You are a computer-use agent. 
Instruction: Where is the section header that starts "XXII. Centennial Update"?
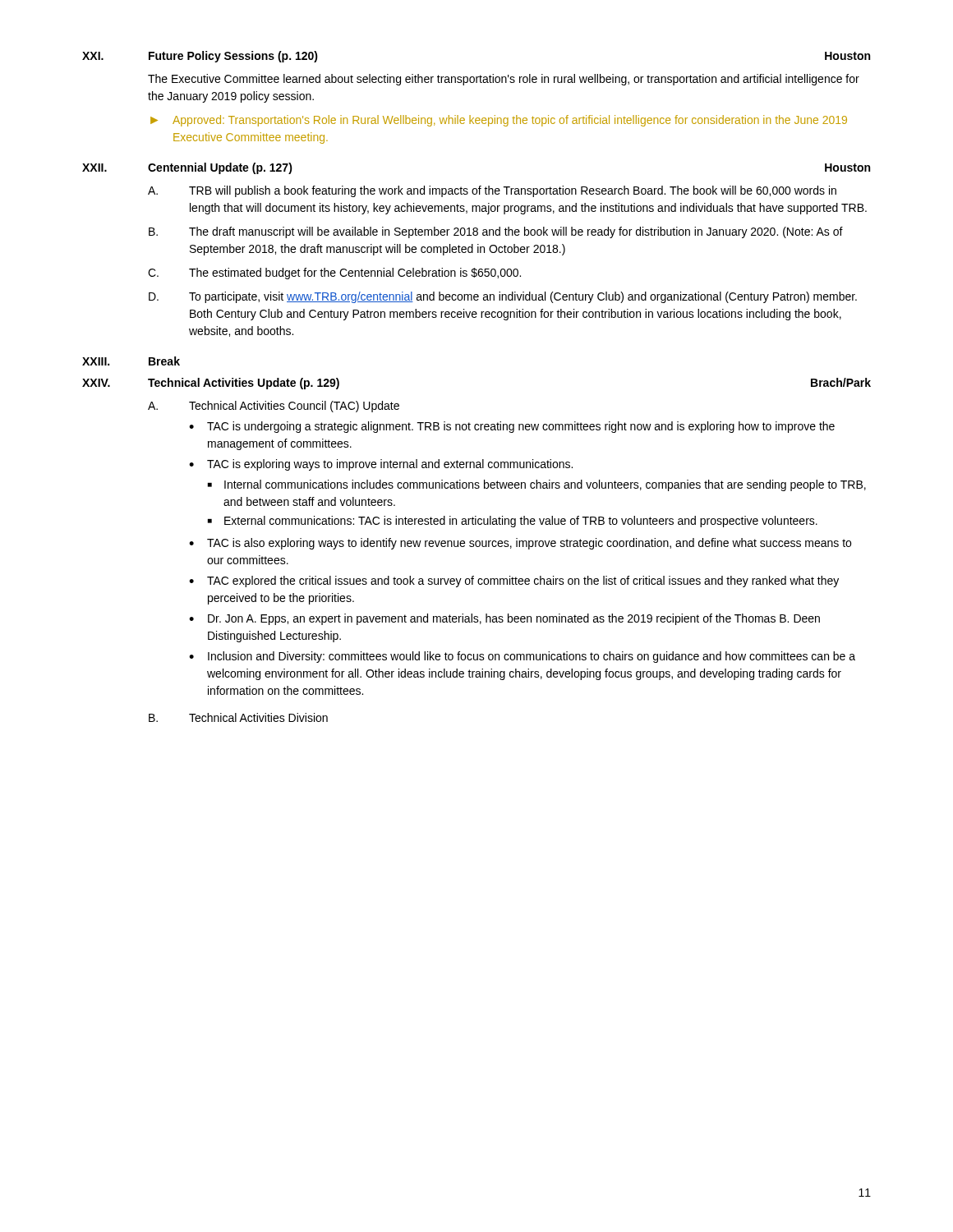click(x=99, y=168)
